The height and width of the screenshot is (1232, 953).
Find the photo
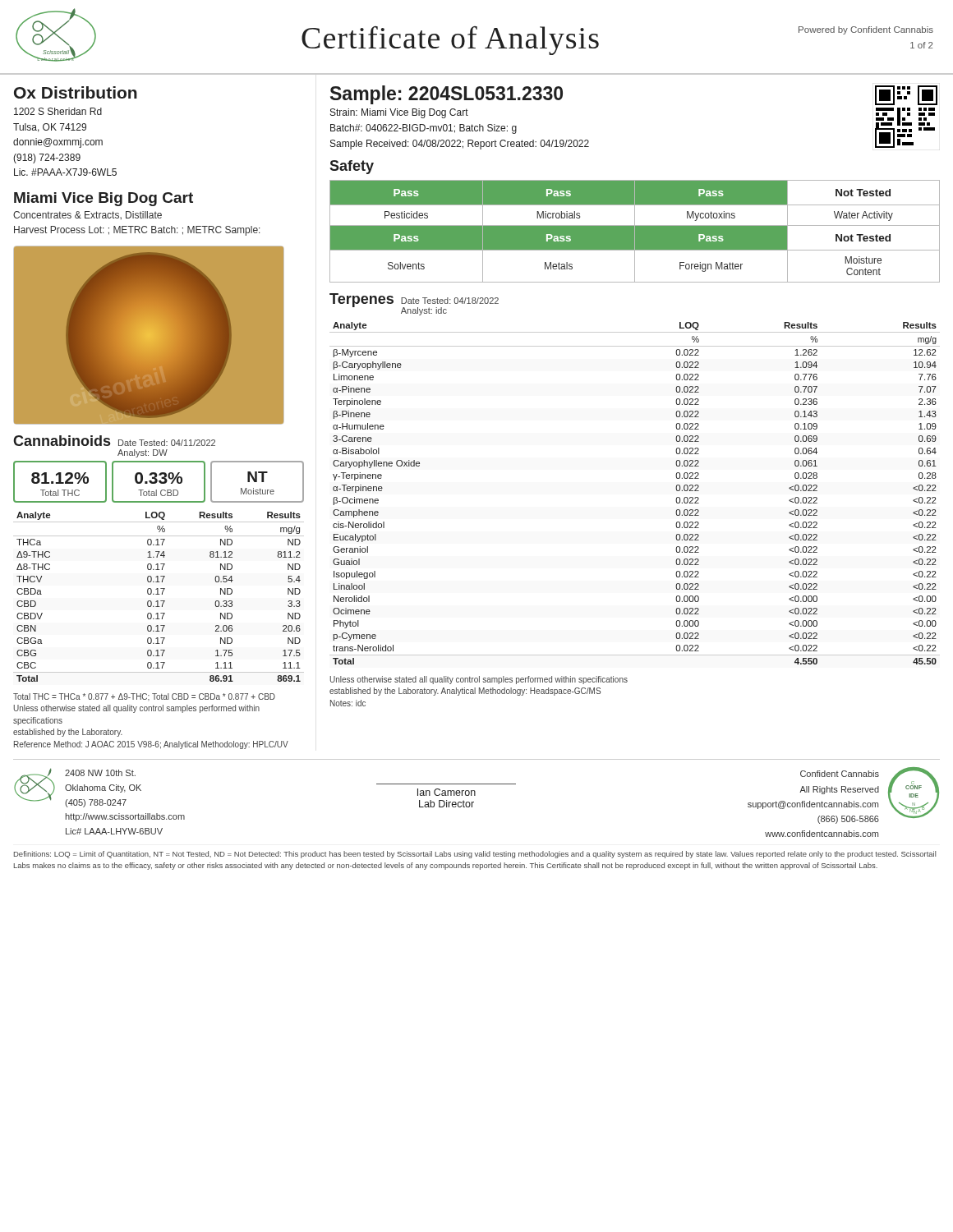click(149, 335)
